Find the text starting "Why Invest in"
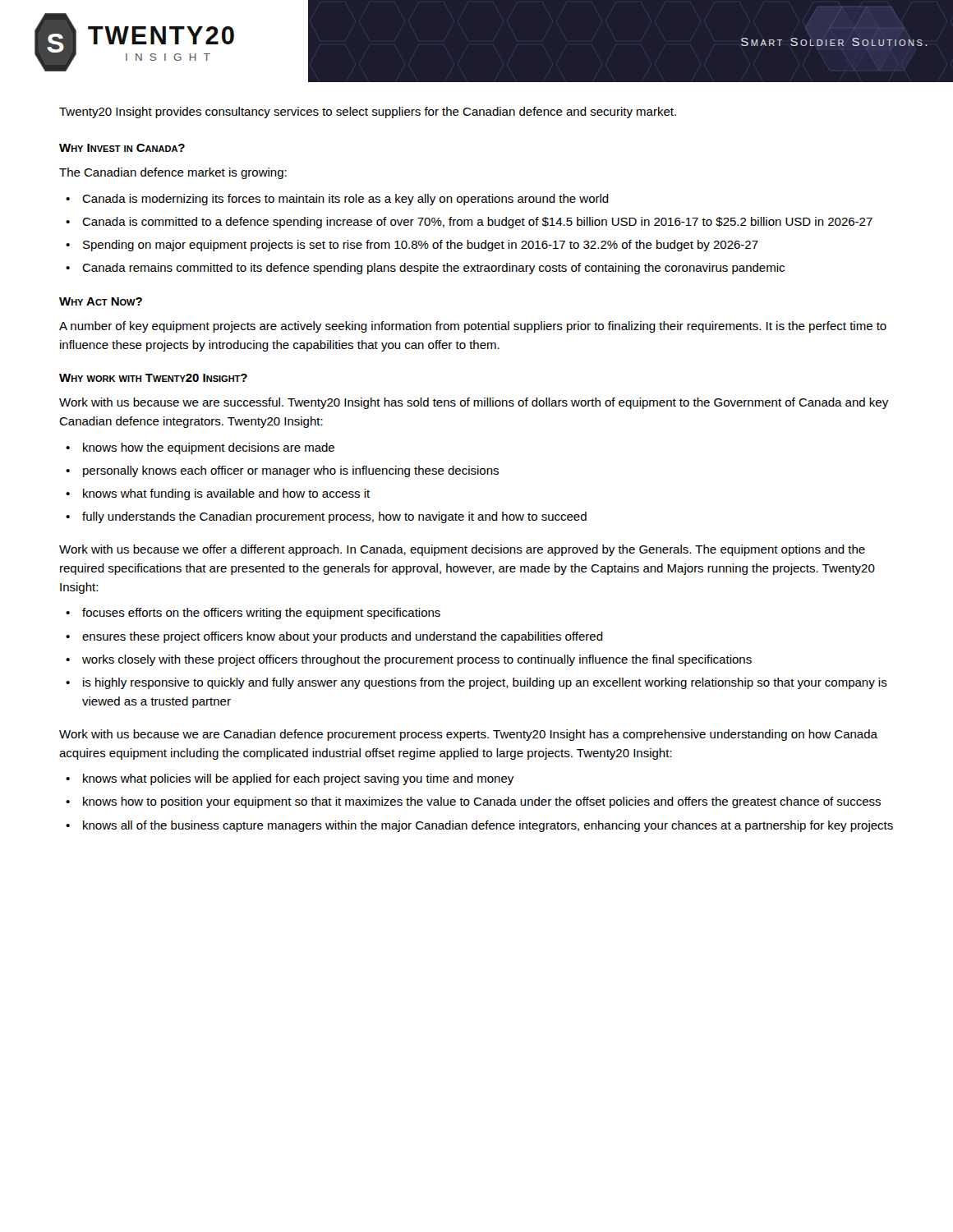The image size is (953, 1232). [x=122, y=148]
